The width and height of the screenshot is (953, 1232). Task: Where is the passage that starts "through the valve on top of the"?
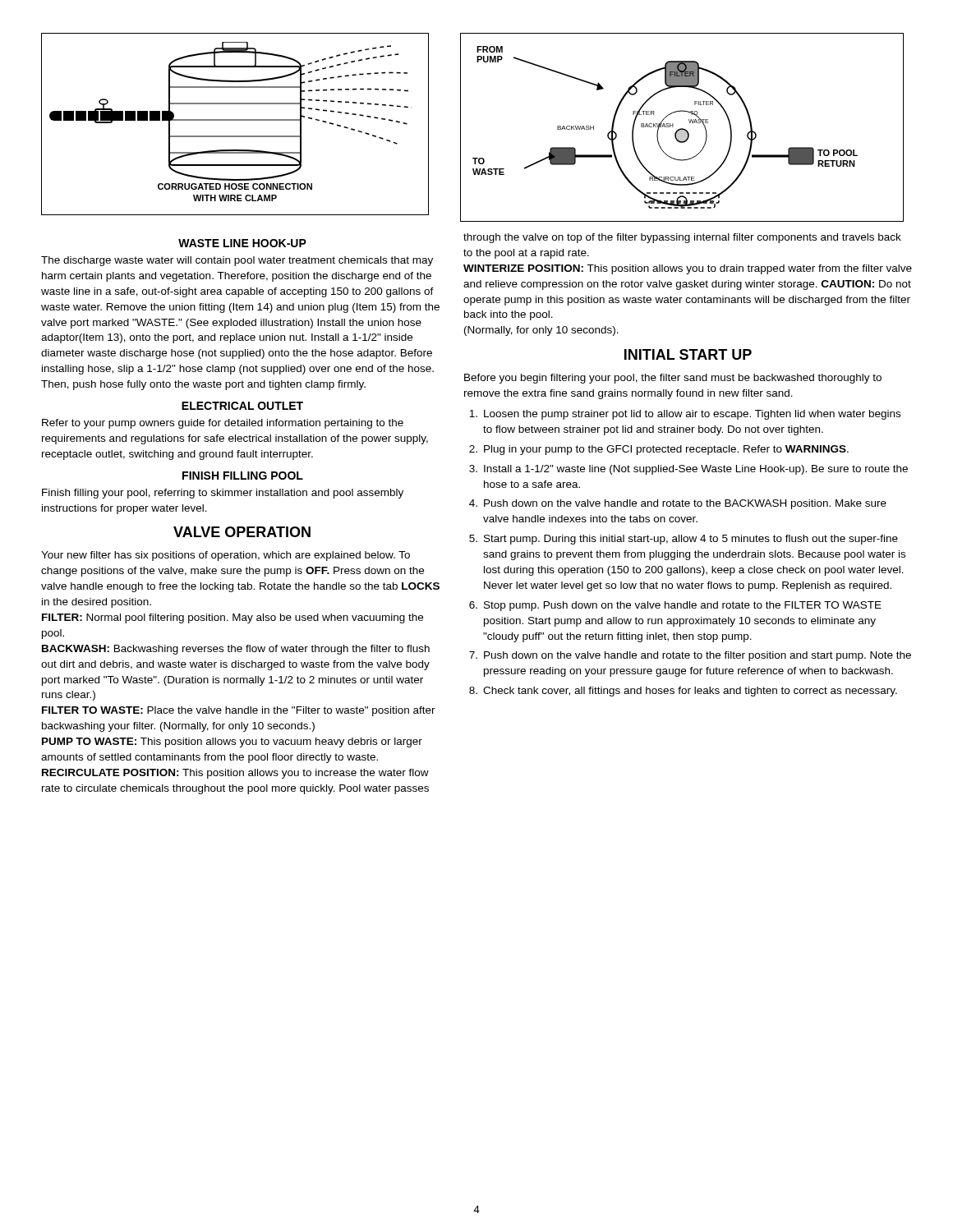(x=688, y=283)
